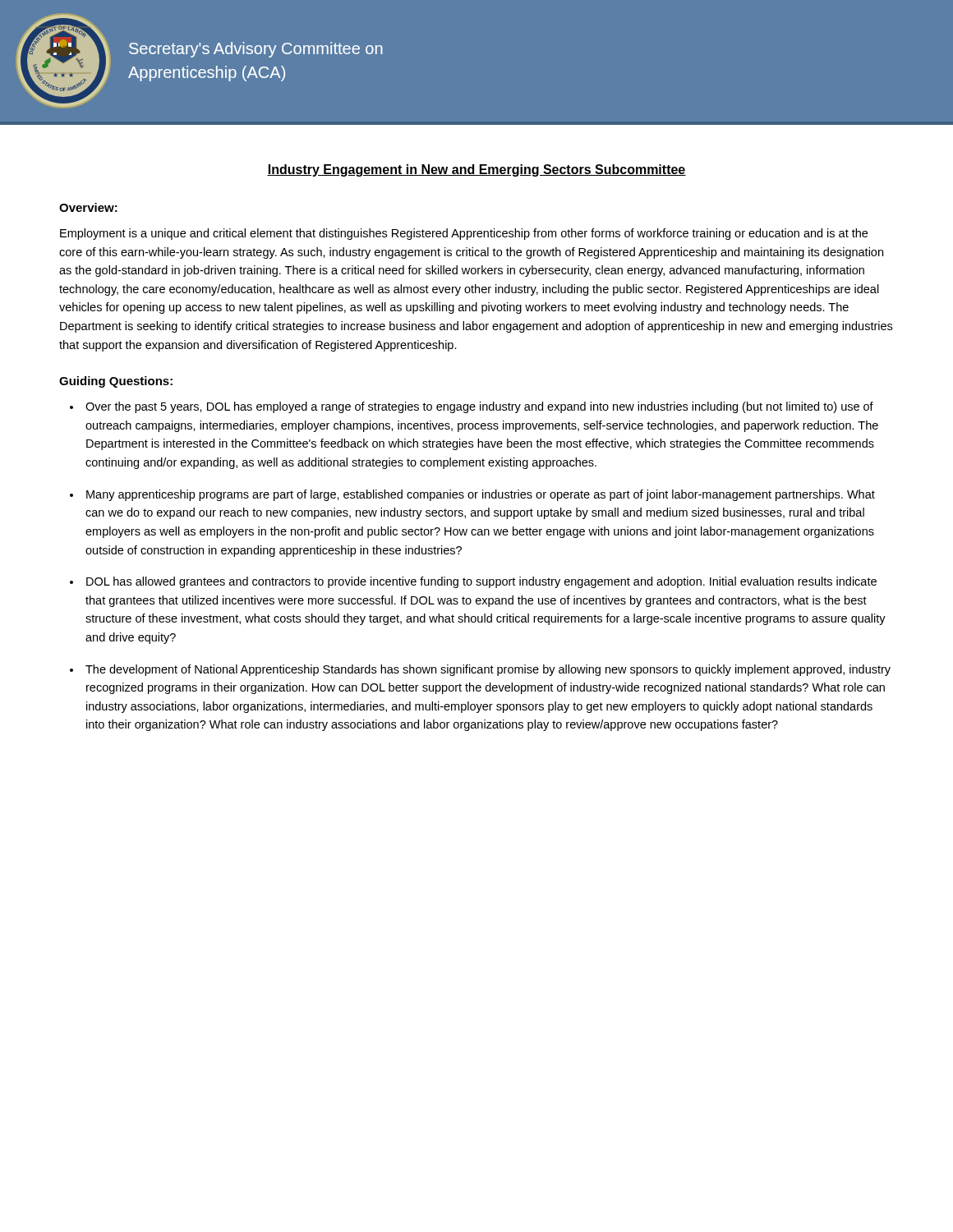953x1232 pixels.
Task: Locate the block of text that opens with "Many apprenticeship programs are part"
Action: tap(480, 522)
